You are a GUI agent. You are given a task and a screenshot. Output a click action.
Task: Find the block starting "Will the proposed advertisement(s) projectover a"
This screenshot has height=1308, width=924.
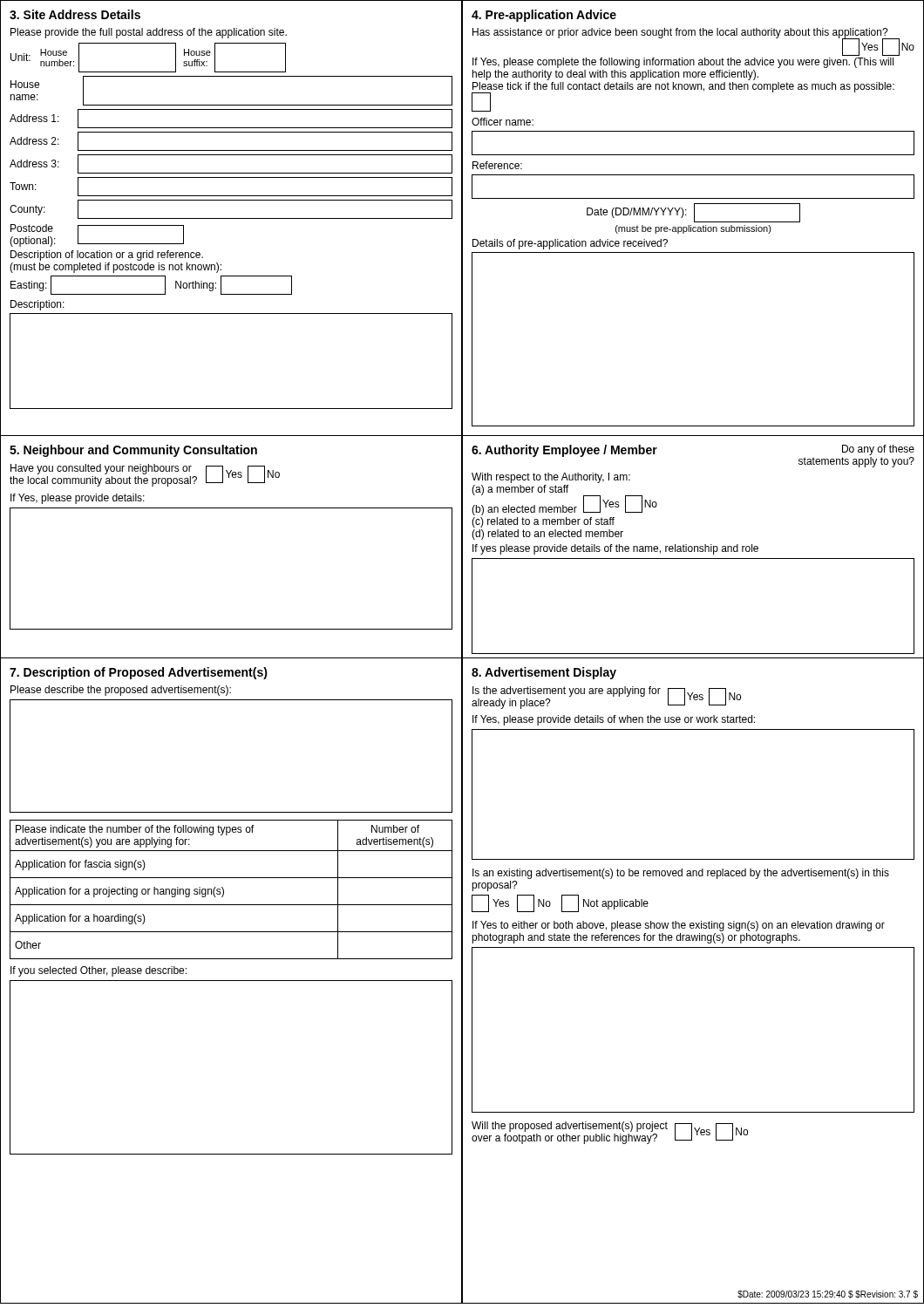[x=610, y=1132]
